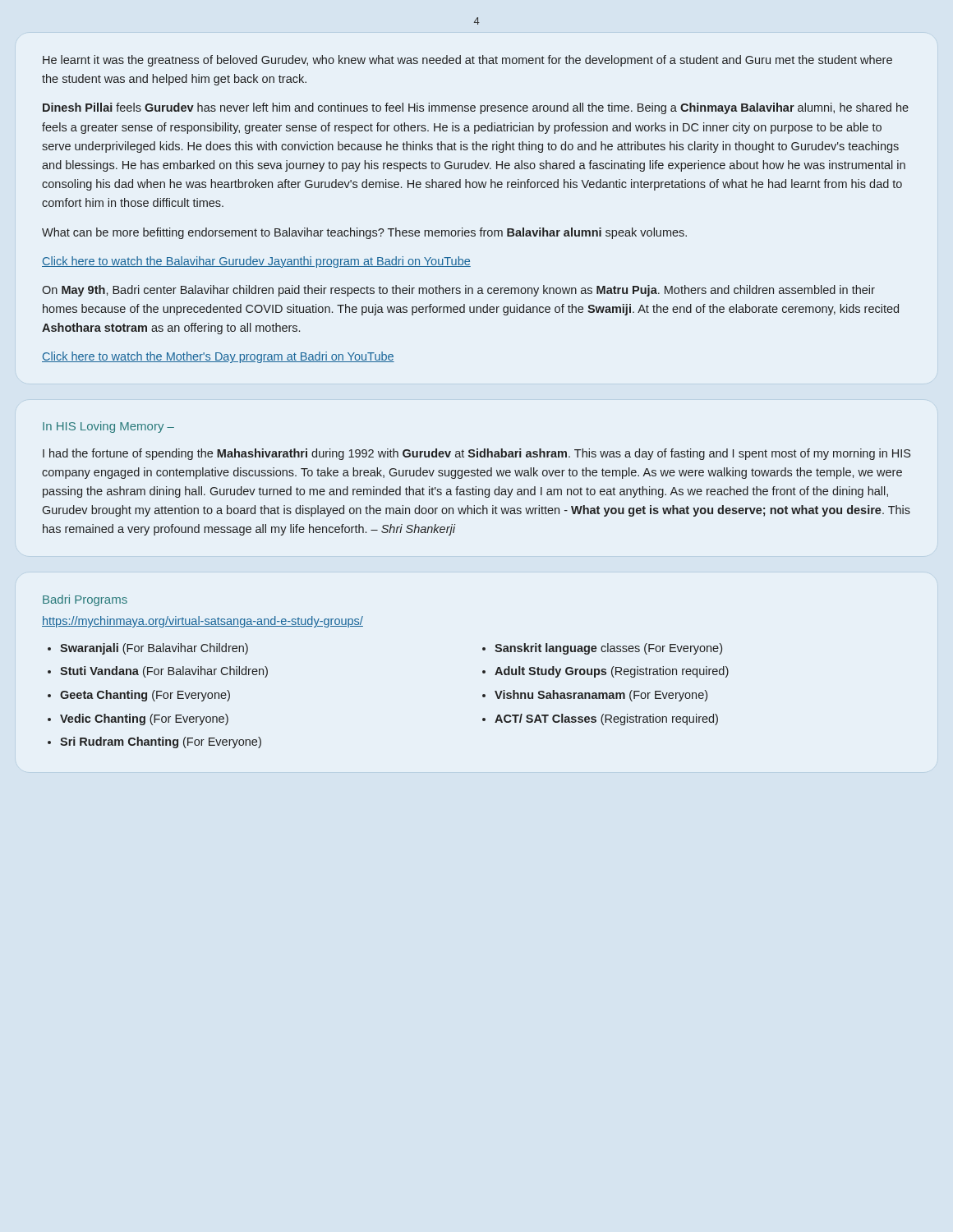Image resolution: width=953 pixels, height=1232 pixels.
Task: Select the block starting "I had the fortune of"
Action: pos(476,492)
